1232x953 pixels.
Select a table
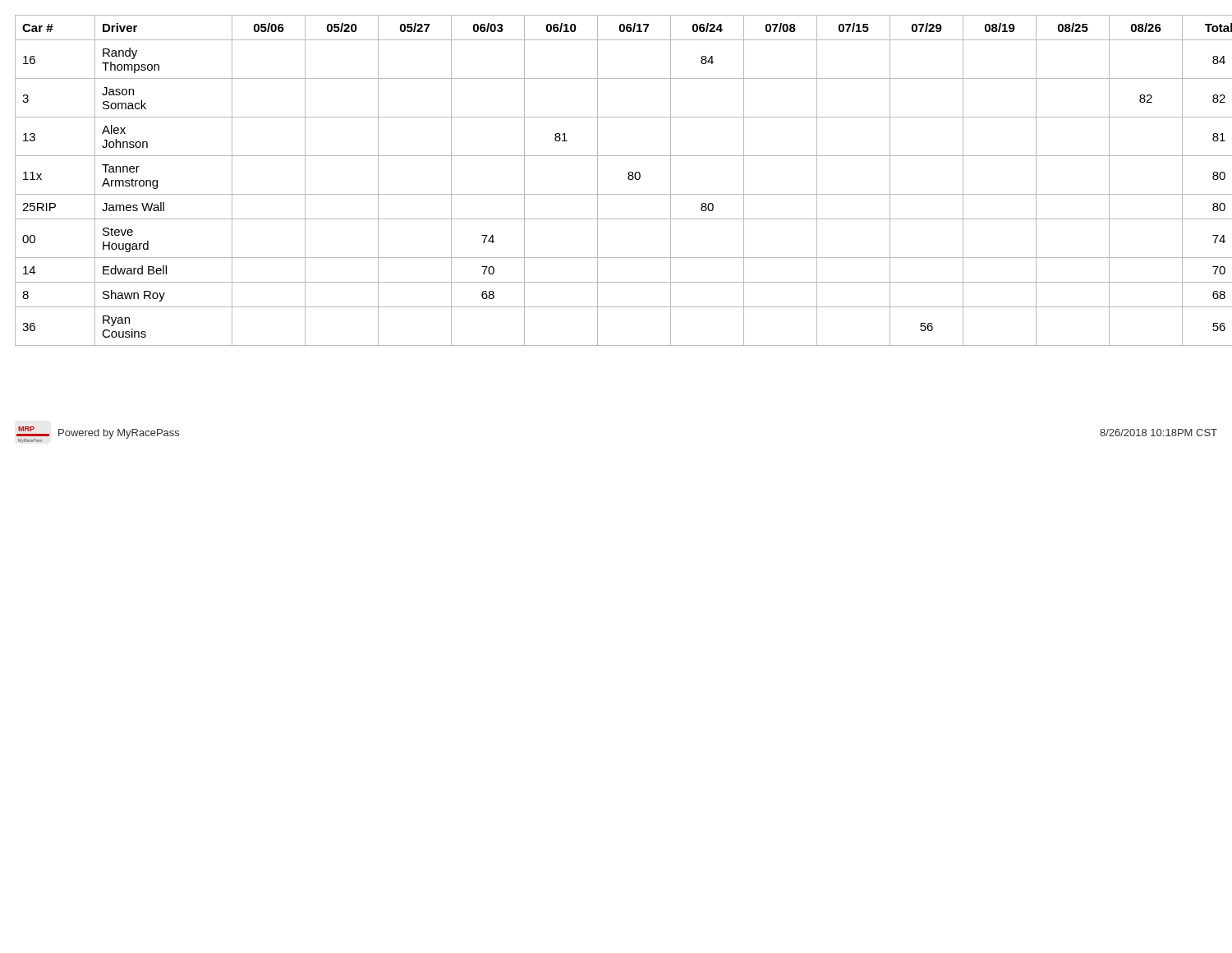coord(616,180)
